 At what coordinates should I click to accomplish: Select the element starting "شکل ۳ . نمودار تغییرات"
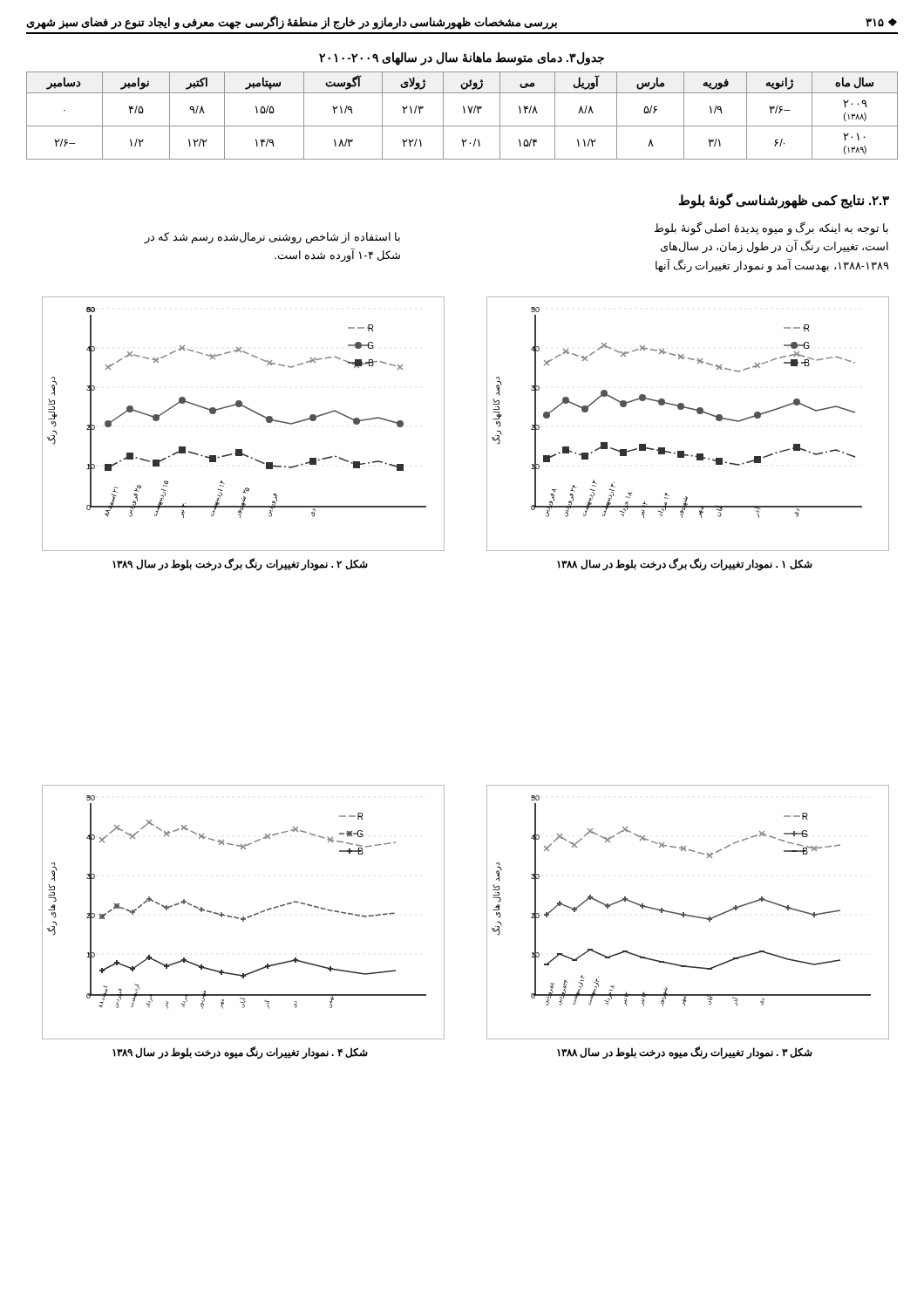[684, 1052]
